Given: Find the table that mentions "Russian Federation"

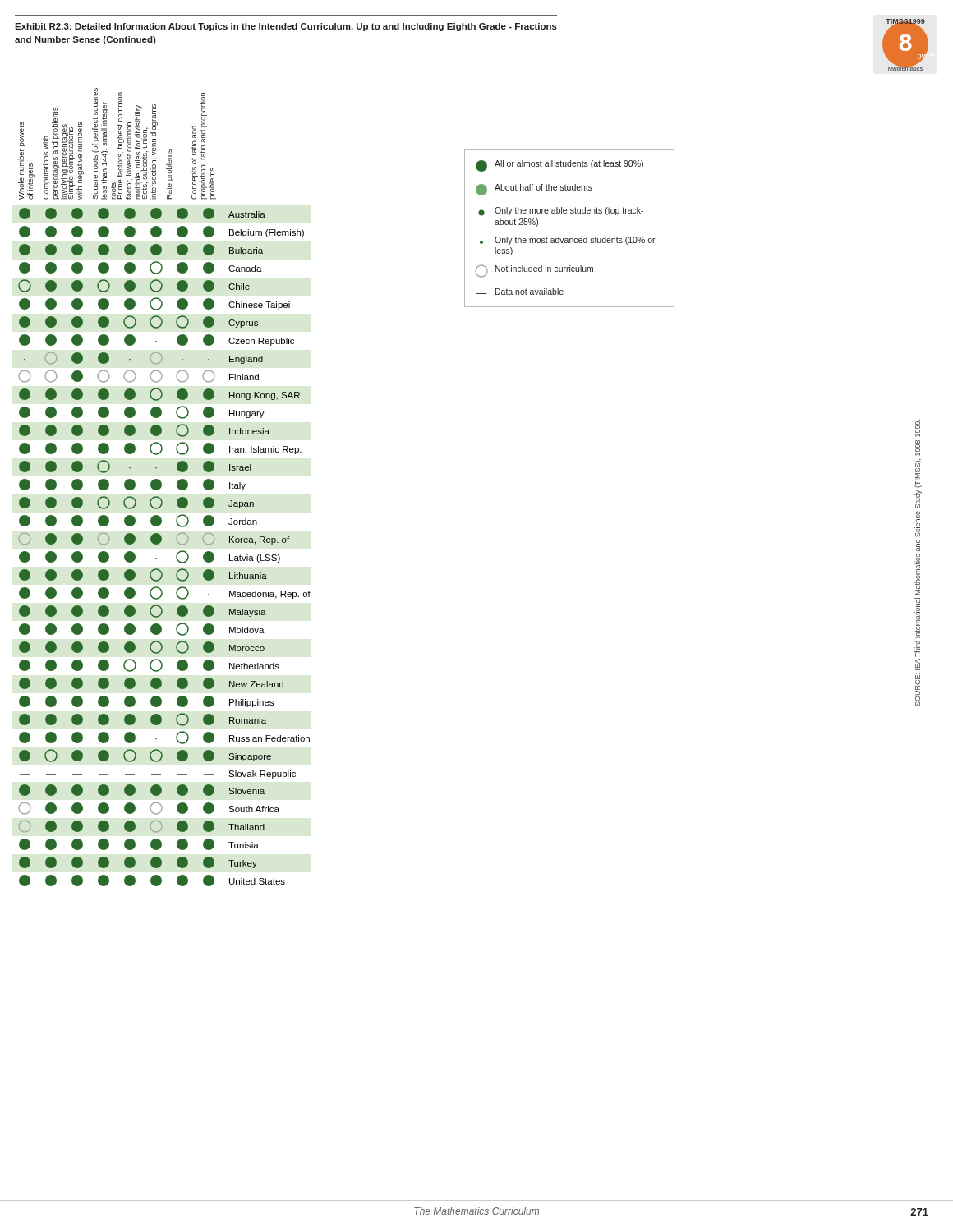Looking at the screenshot, I should pyautogui.click(x=315, y=615).
